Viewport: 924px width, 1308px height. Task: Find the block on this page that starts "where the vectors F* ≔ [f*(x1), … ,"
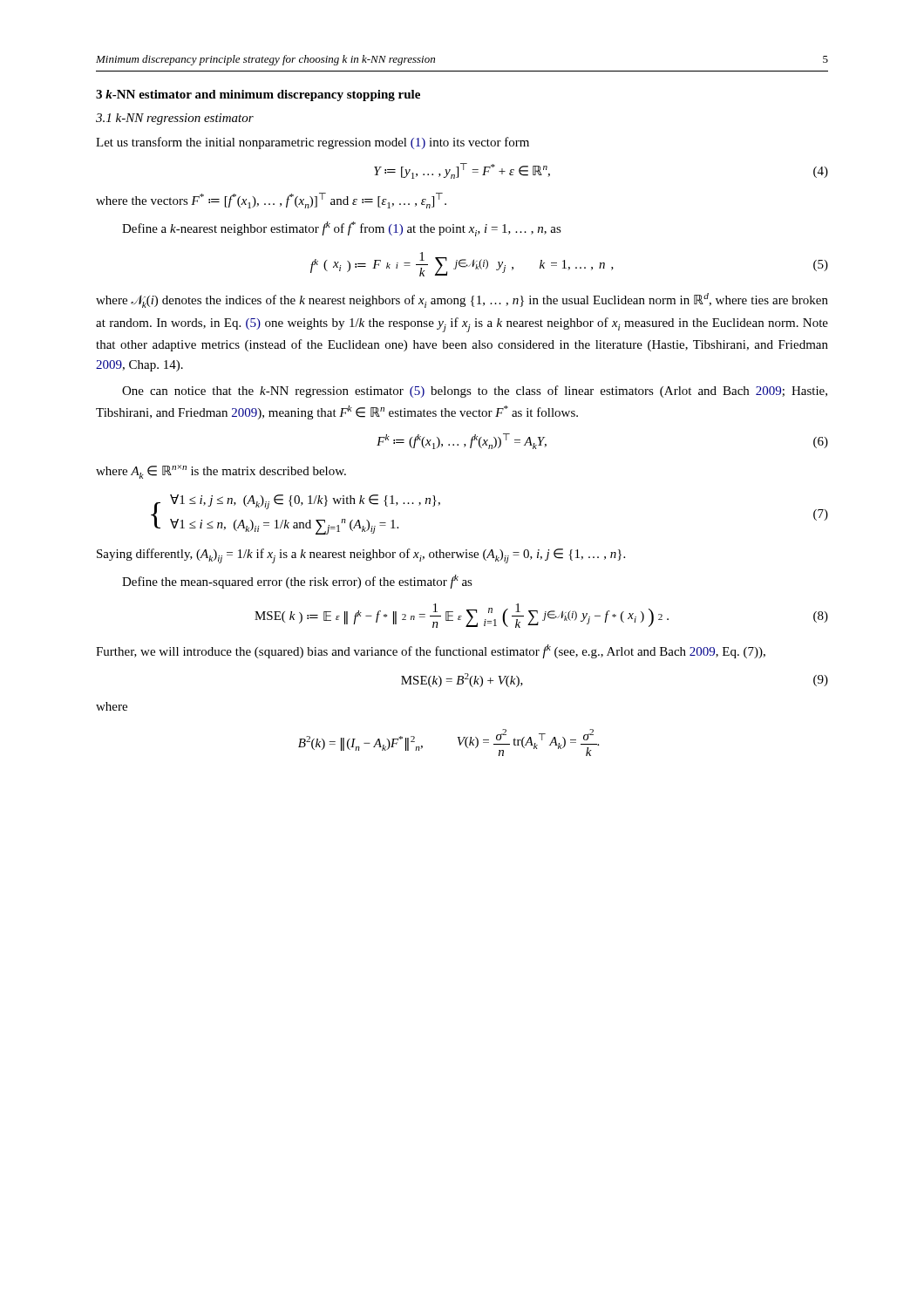click(272, 201)
